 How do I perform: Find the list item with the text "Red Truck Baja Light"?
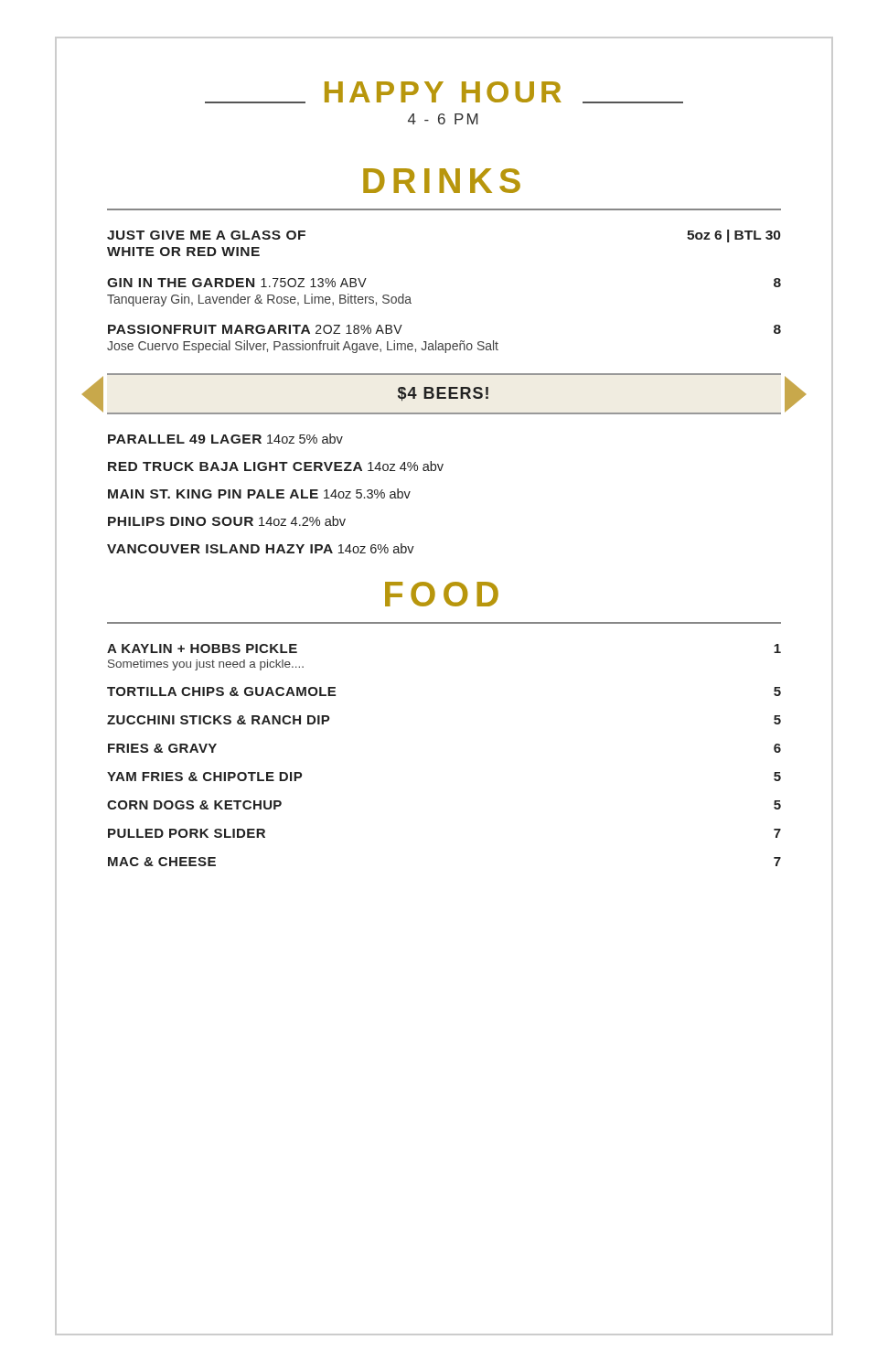pos(275,466)
